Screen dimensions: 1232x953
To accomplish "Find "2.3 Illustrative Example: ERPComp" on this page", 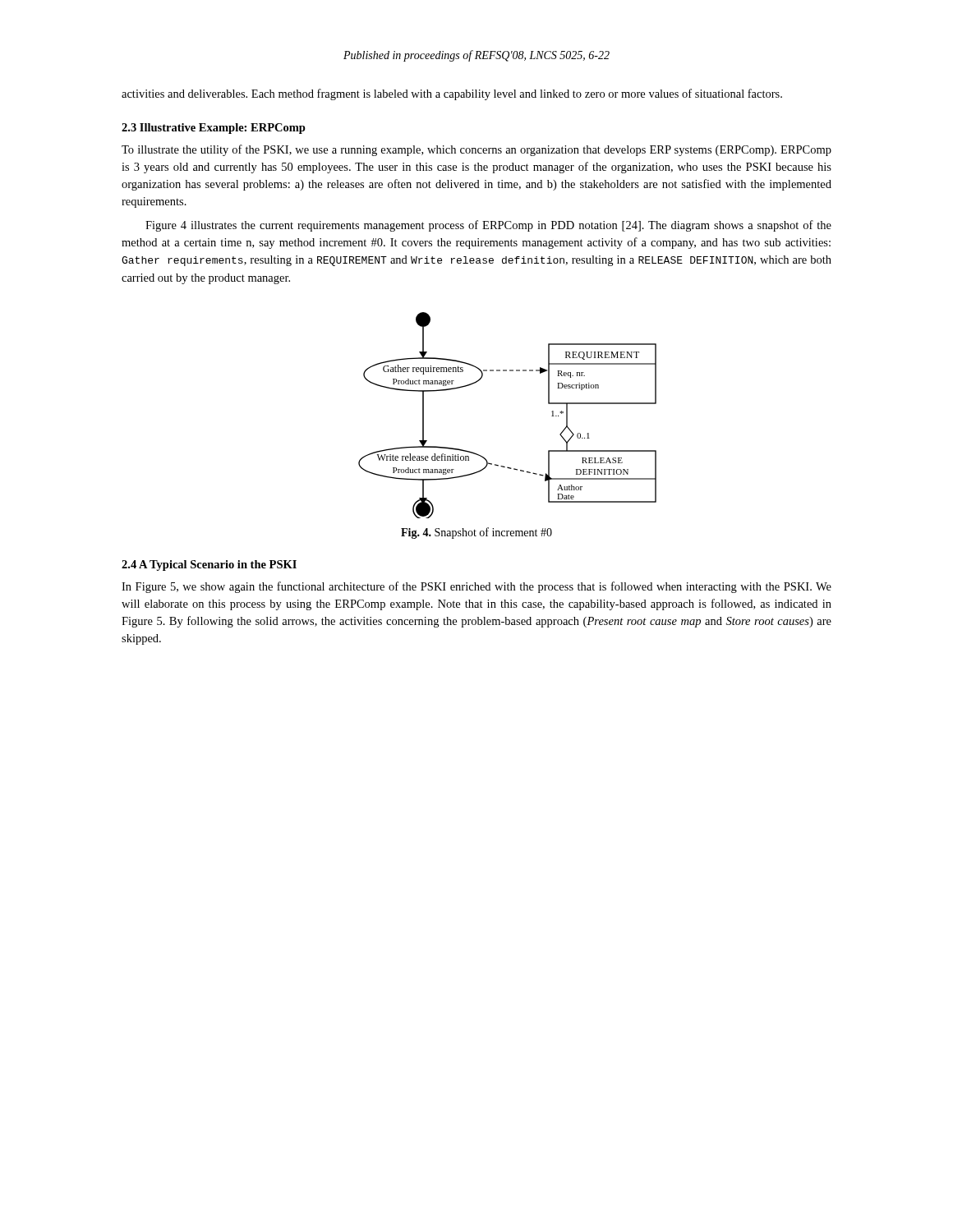I will tap(214, 127).
